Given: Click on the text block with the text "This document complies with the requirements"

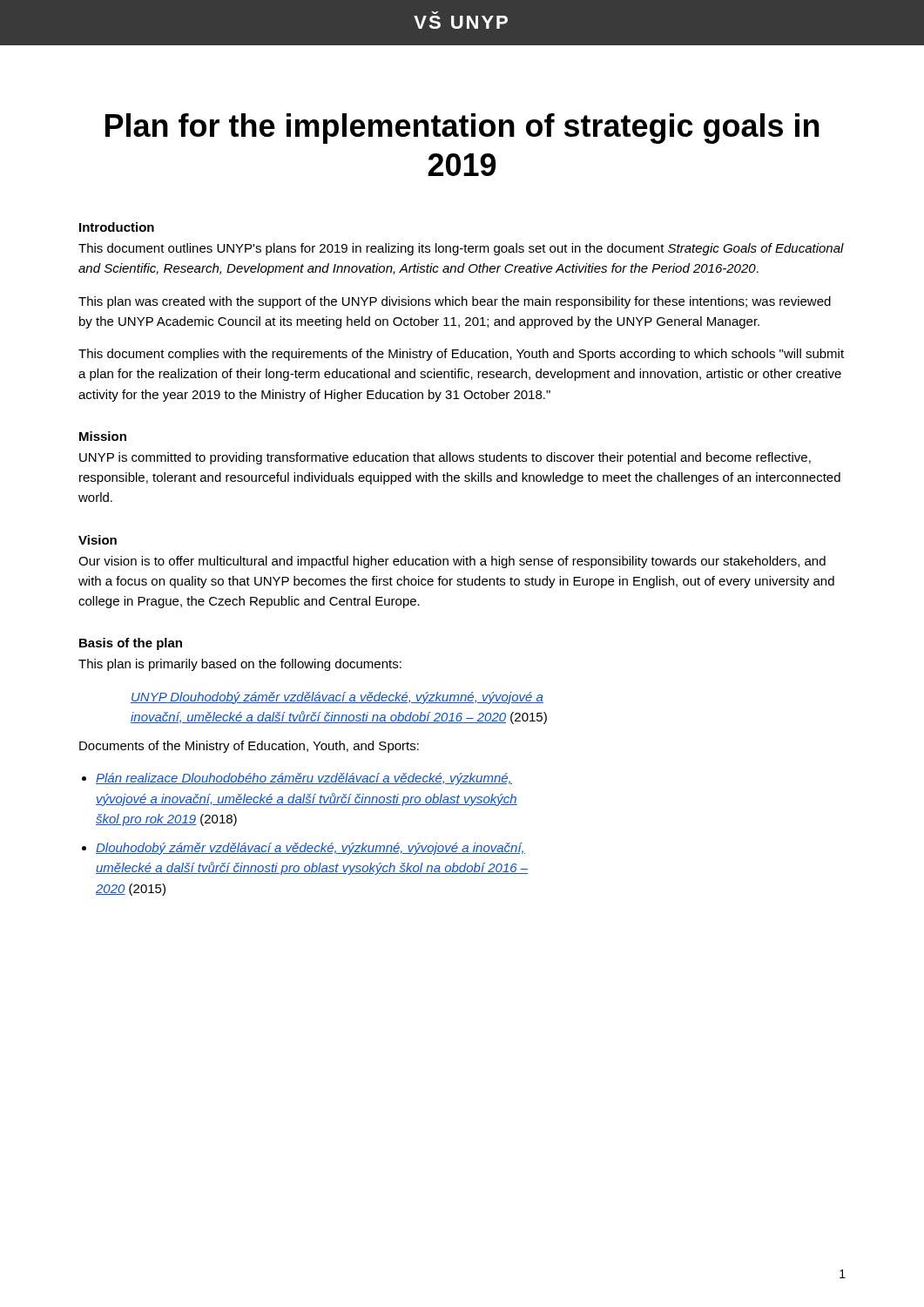Looking at the screenshot, I should (461, 374).
